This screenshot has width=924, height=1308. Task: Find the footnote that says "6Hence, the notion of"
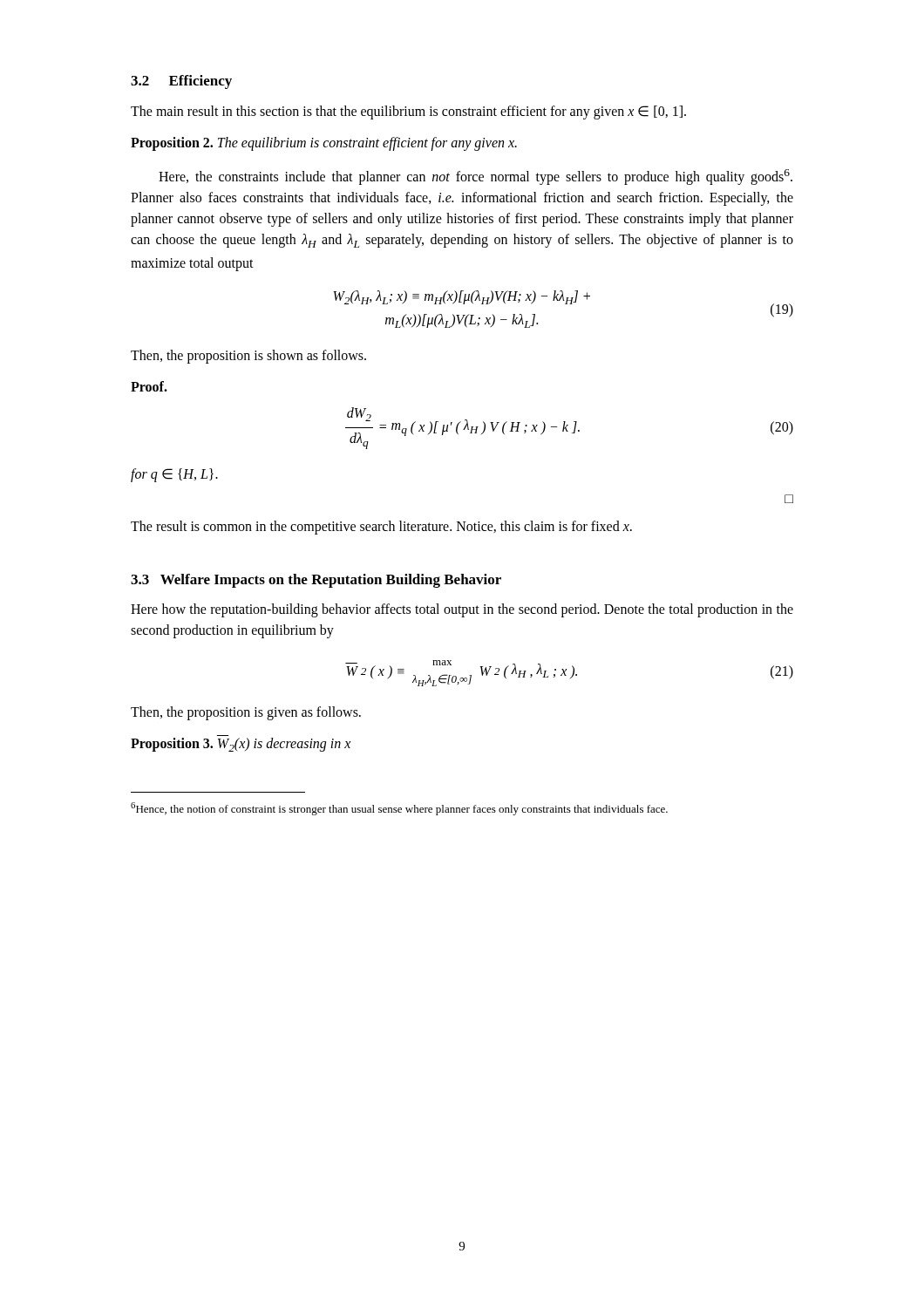(399, 807)
